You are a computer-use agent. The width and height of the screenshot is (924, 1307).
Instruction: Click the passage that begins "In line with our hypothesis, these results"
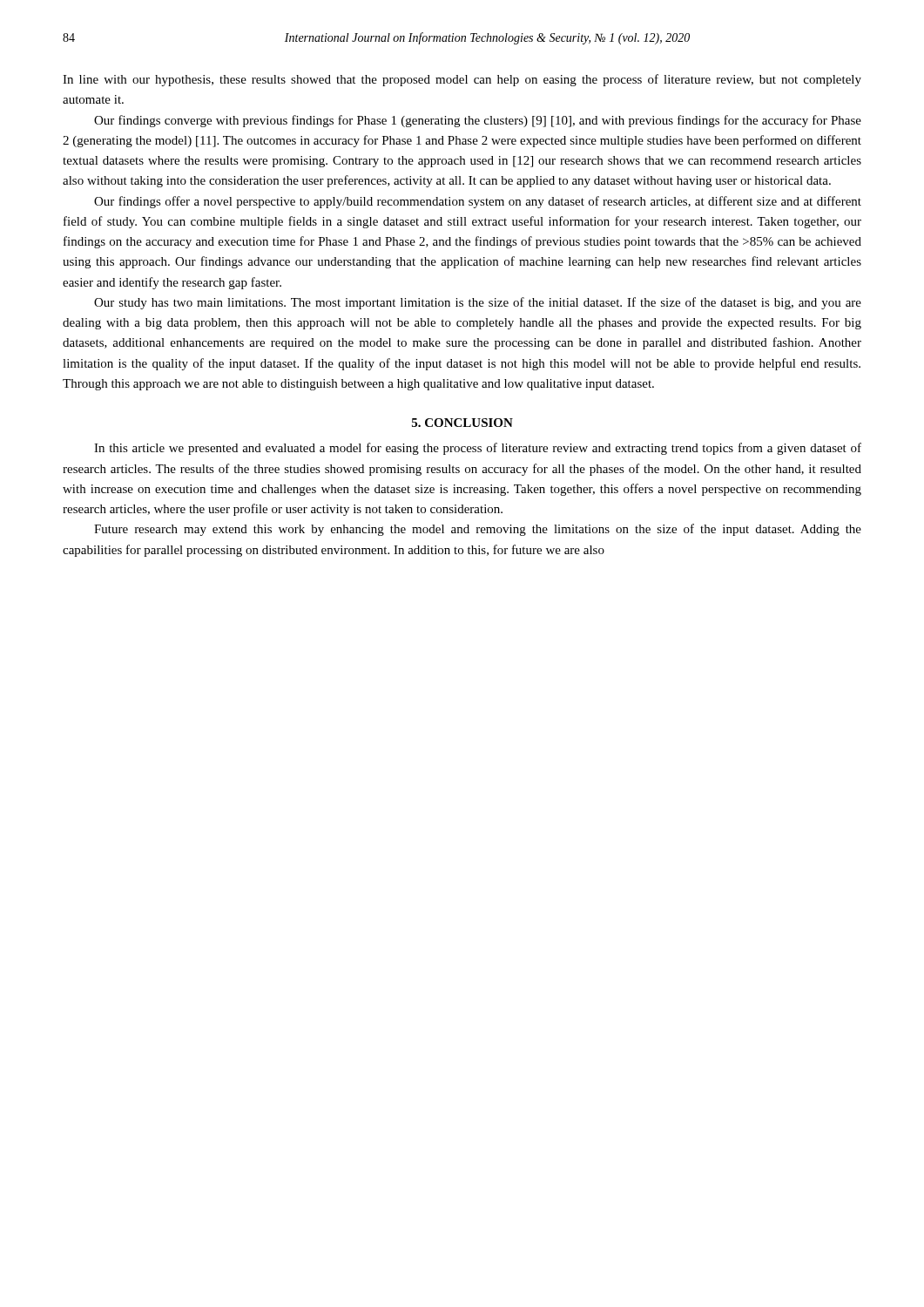[462, 90]
